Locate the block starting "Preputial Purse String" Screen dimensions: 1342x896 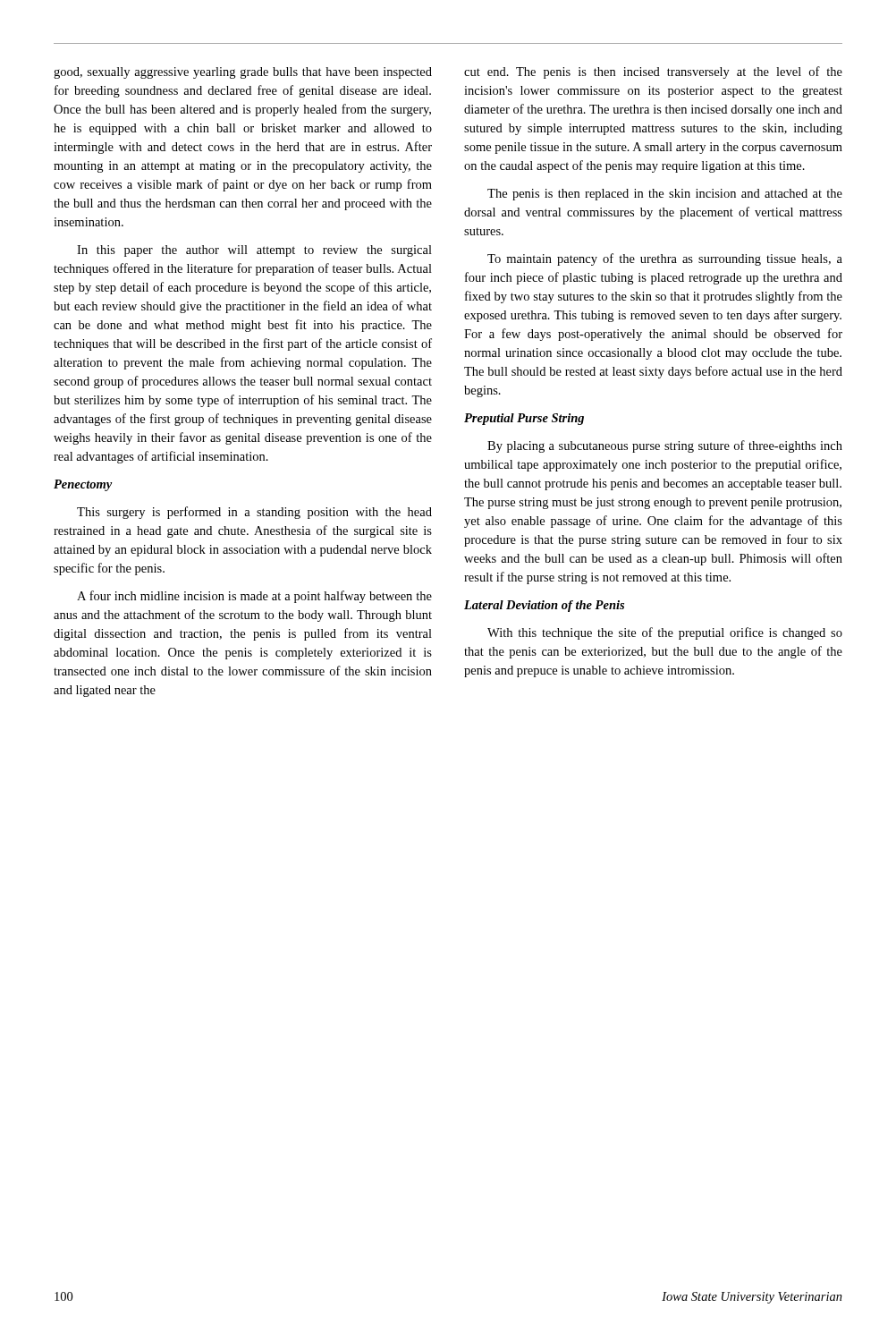pos(524,419)
